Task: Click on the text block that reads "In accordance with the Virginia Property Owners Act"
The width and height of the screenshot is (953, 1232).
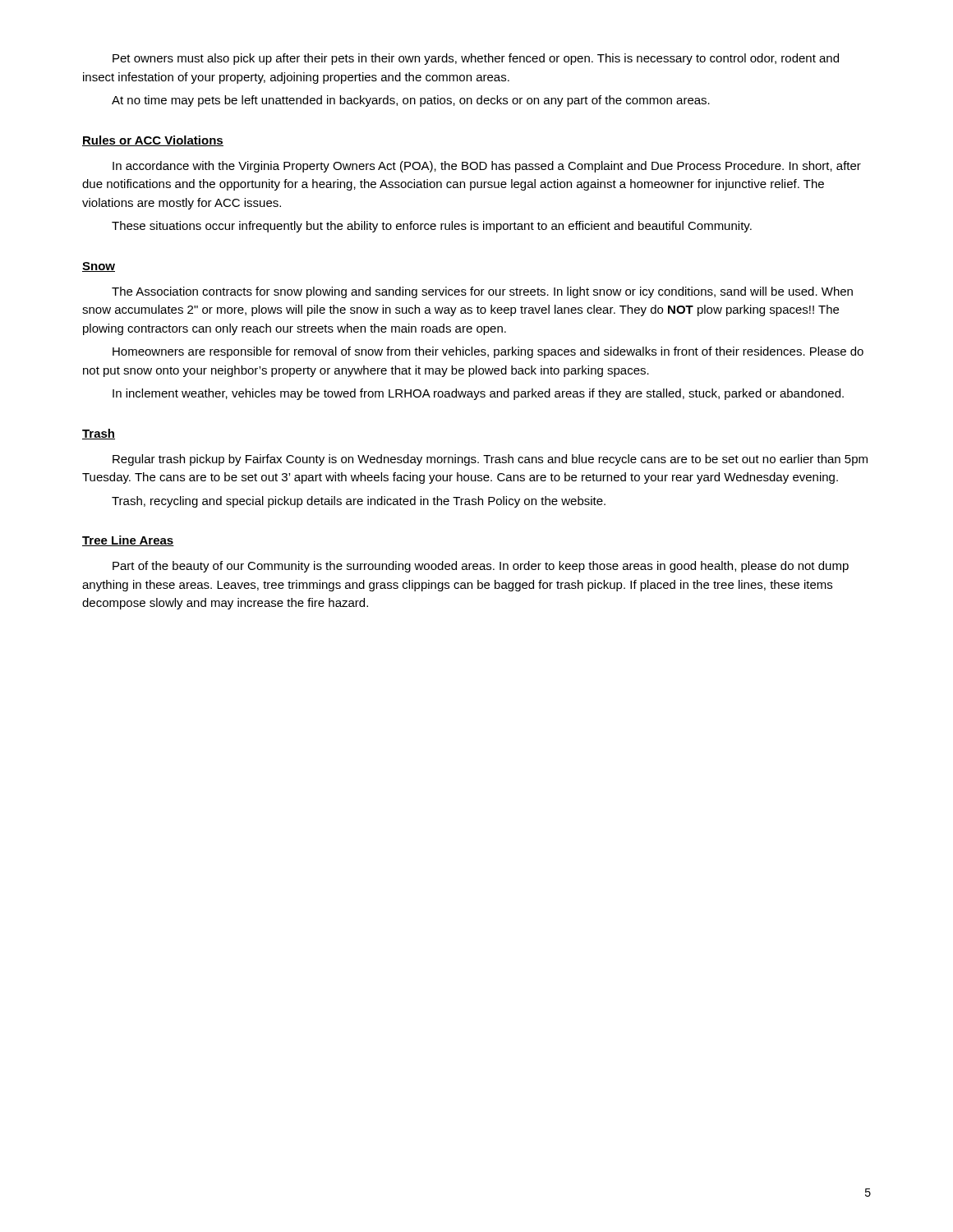Action: 476,184
